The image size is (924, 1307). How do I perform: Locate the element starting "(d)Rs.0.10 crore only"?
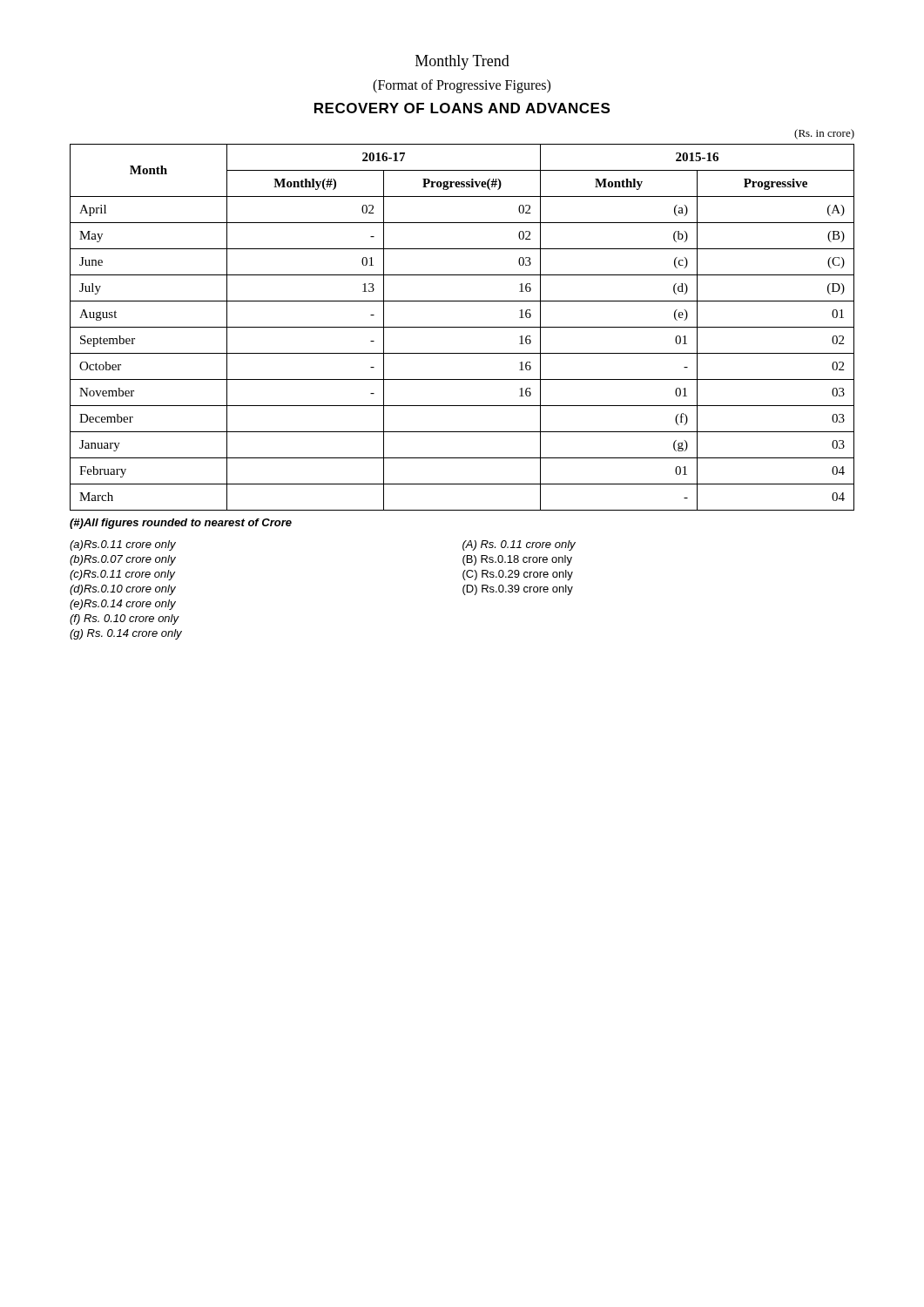(123, 589)
